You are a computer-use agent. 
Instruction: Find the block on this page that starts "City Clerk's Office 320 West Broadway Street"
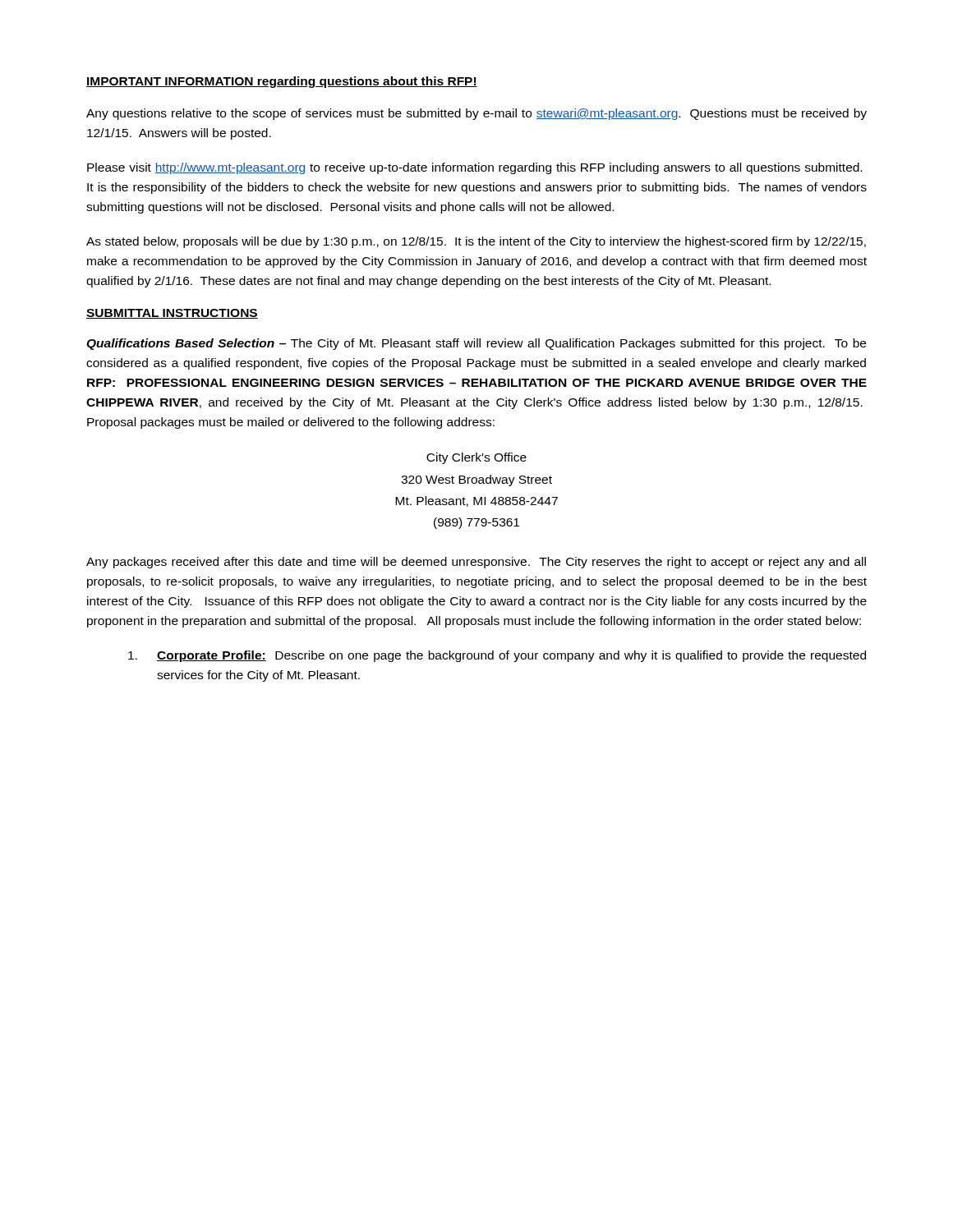click(476, 490)
